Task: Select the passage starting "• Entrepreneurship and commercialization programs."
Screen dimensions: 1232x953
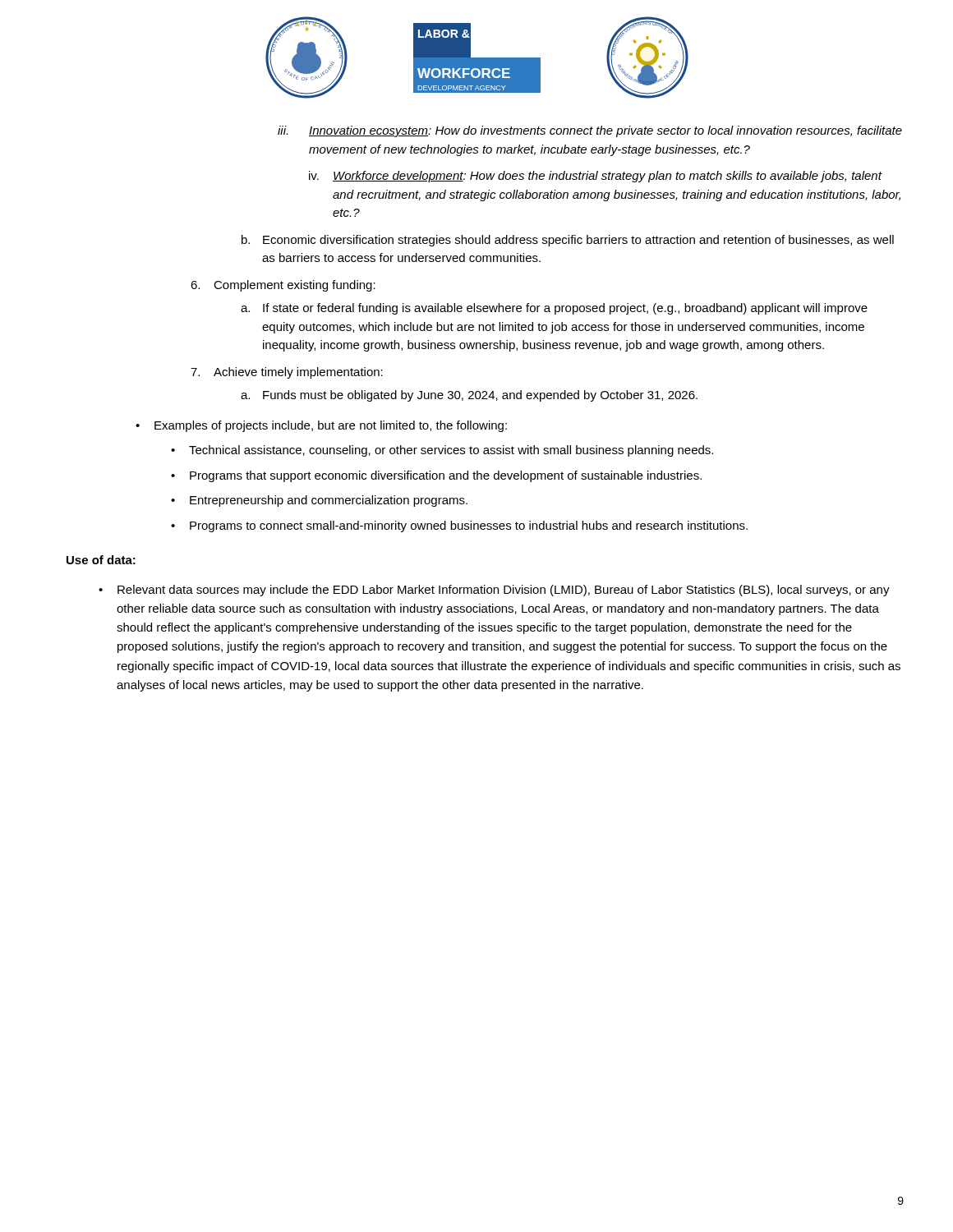Action: pyautogui.click(x=319, y=501)
